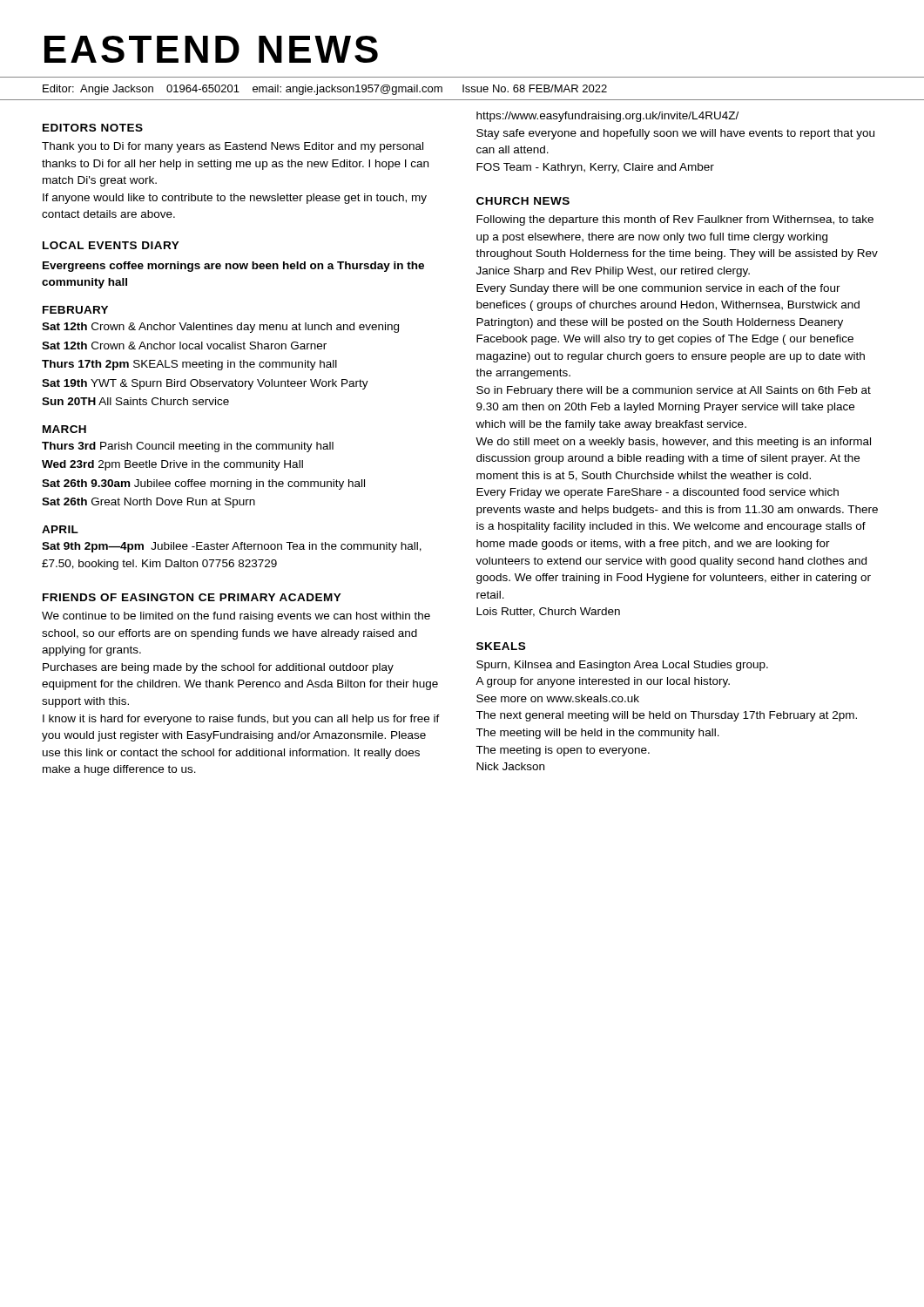This screenshot has width=924, height=1307.
Task: Find the region starting "Sat 26th Great North Dove Run at"
Action: point(149,502)
